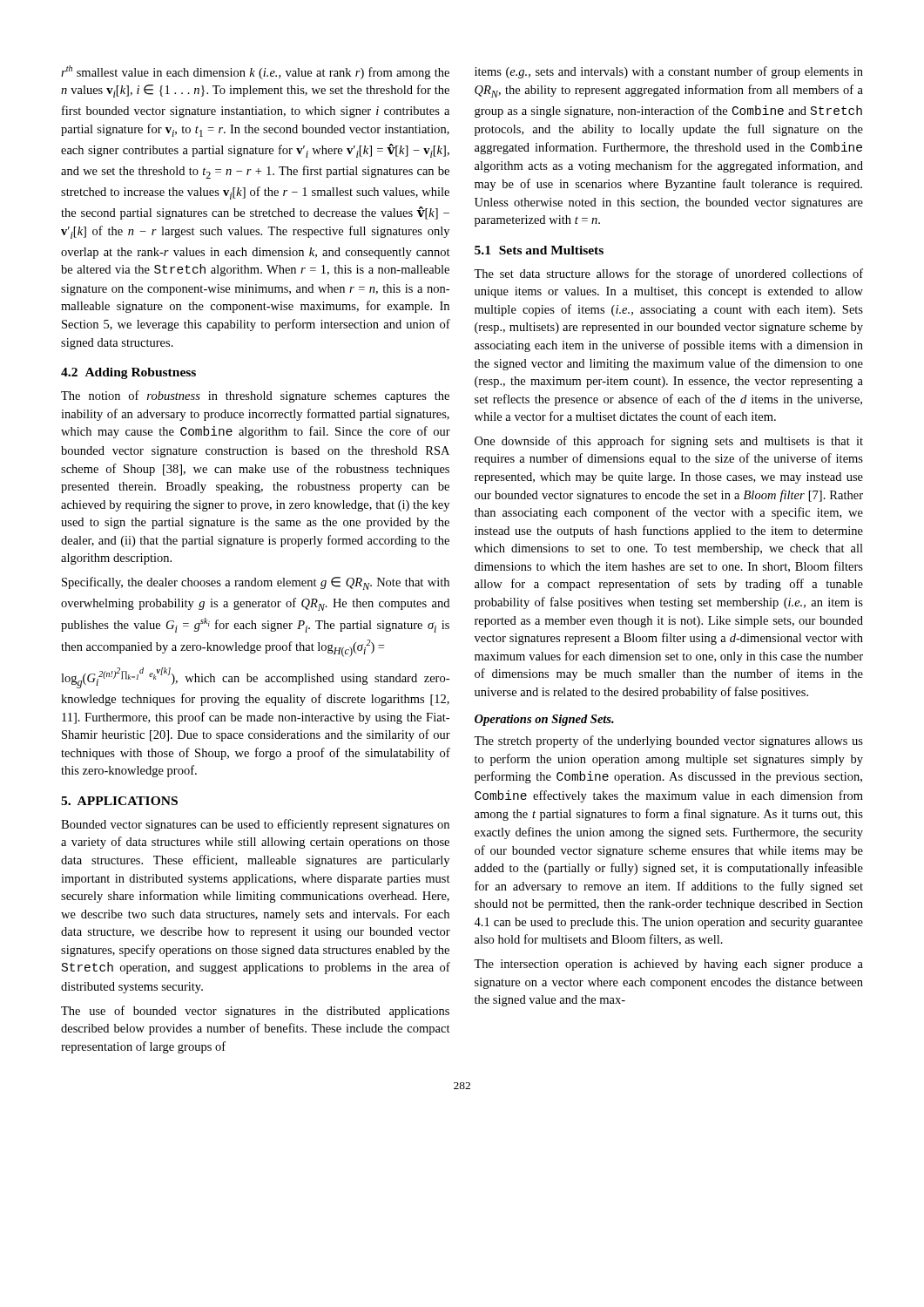Find the block on this page that starts "The use of"
This screenshot has width=924, height=1307.
(255, 1029)
